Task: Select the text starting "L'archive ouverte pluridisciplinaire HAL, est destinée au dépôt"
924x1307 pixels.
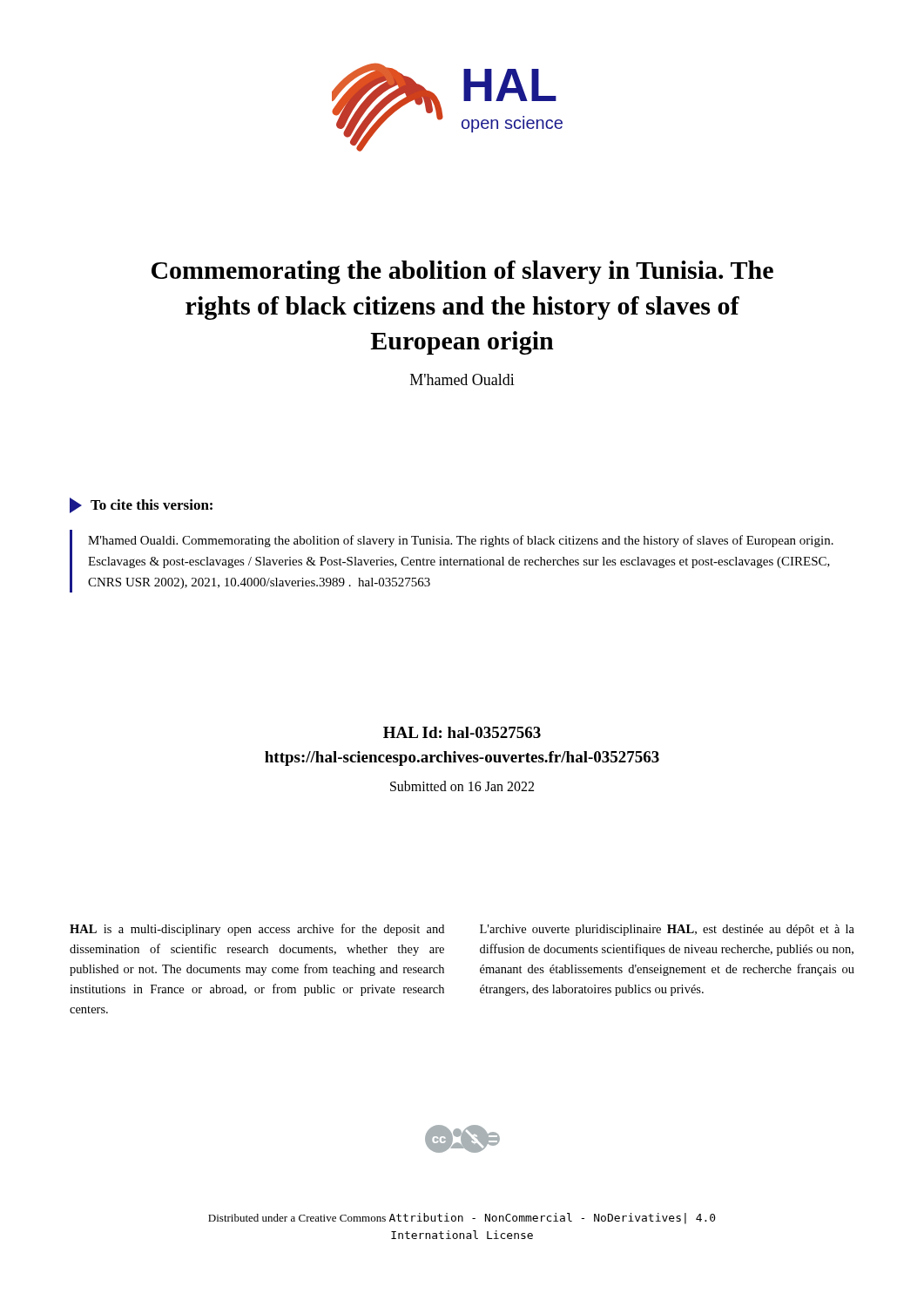Action: coord(667,959)
